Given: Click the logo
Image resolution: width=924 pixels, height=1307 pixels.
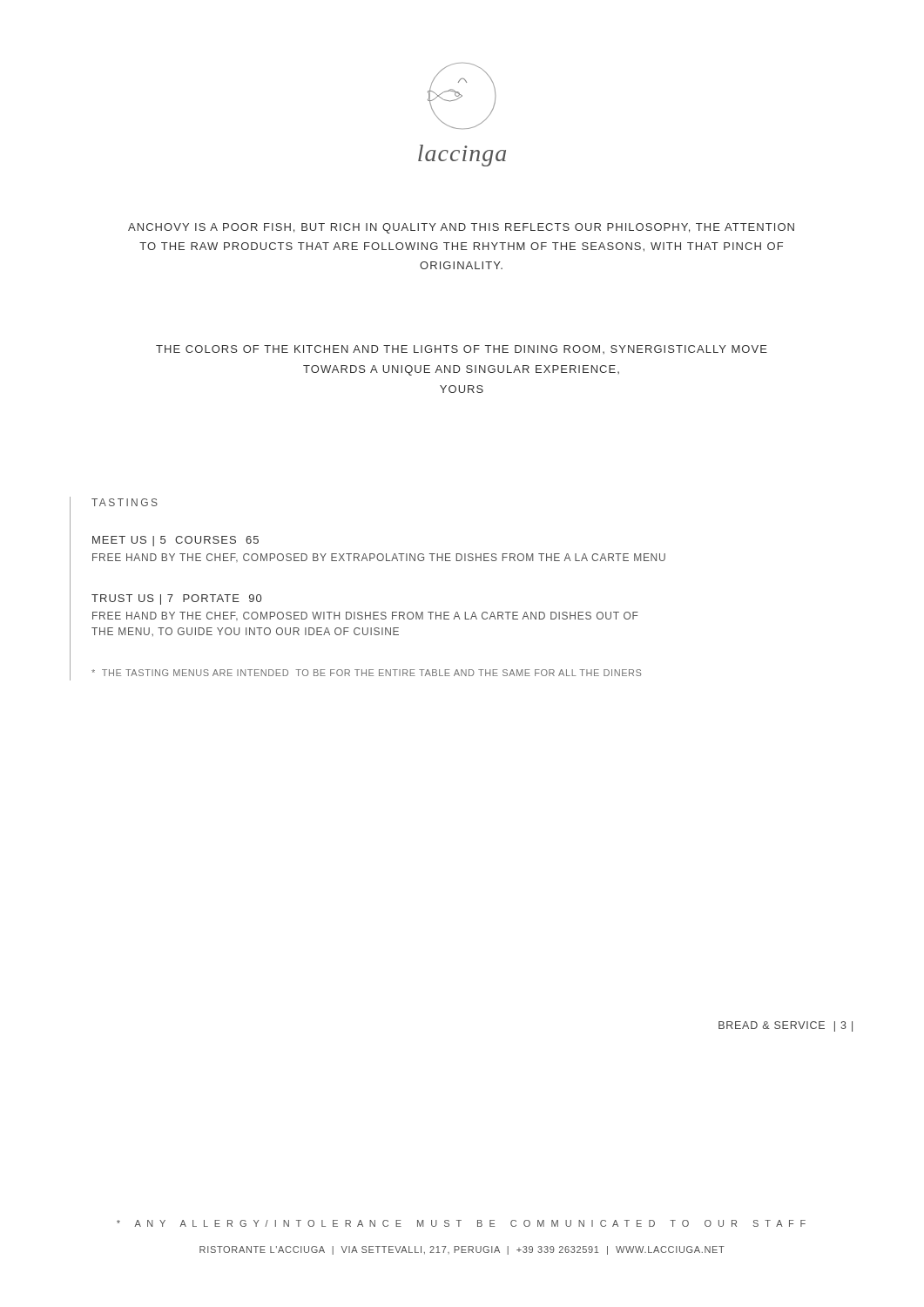Looking at the screenshot, I should pyautogui.click(x=462, y=118).
